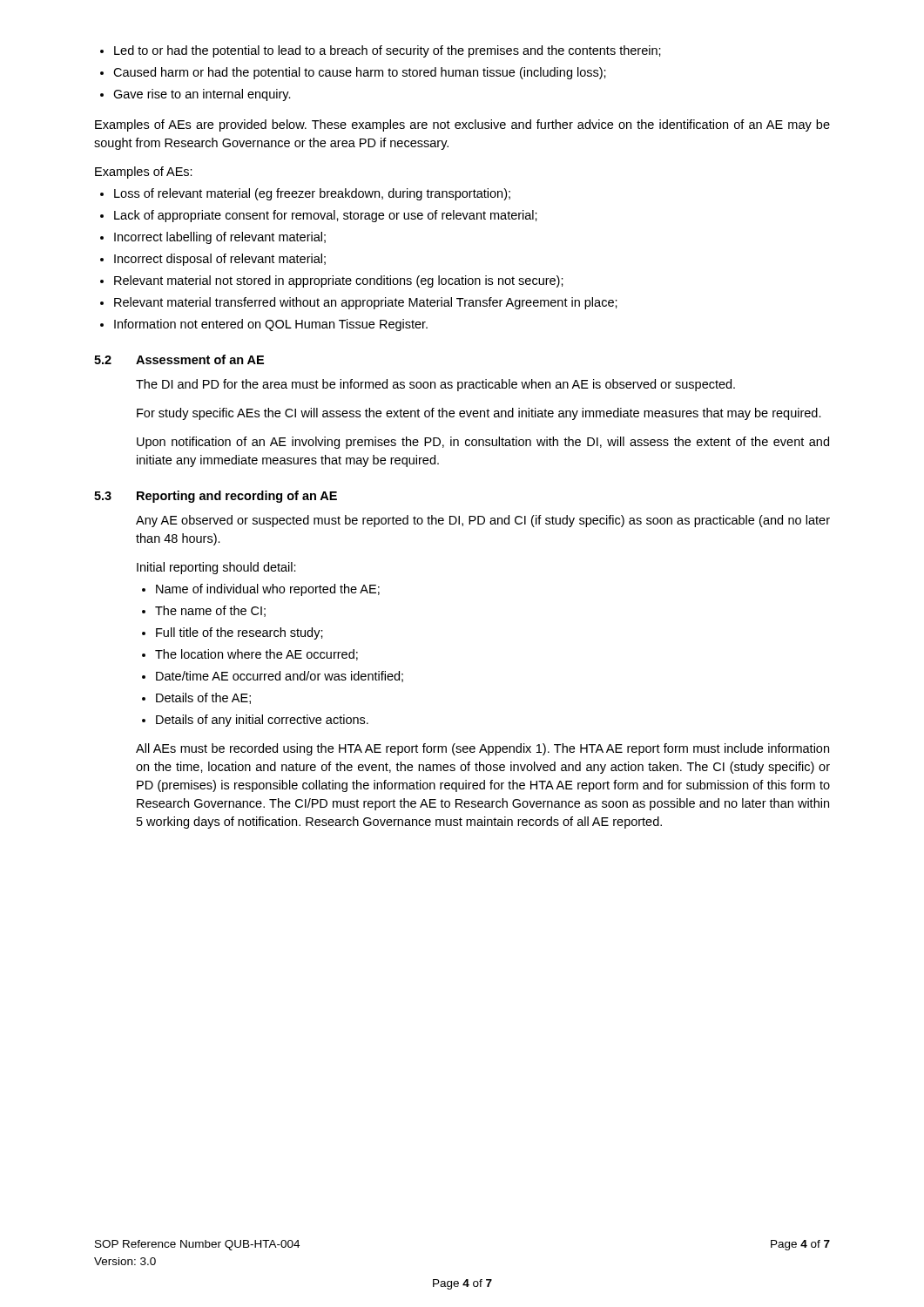Where is the passage that starts "Name of individual who reported the AE; The"?

pyautogui.click(x=261, y=590)
